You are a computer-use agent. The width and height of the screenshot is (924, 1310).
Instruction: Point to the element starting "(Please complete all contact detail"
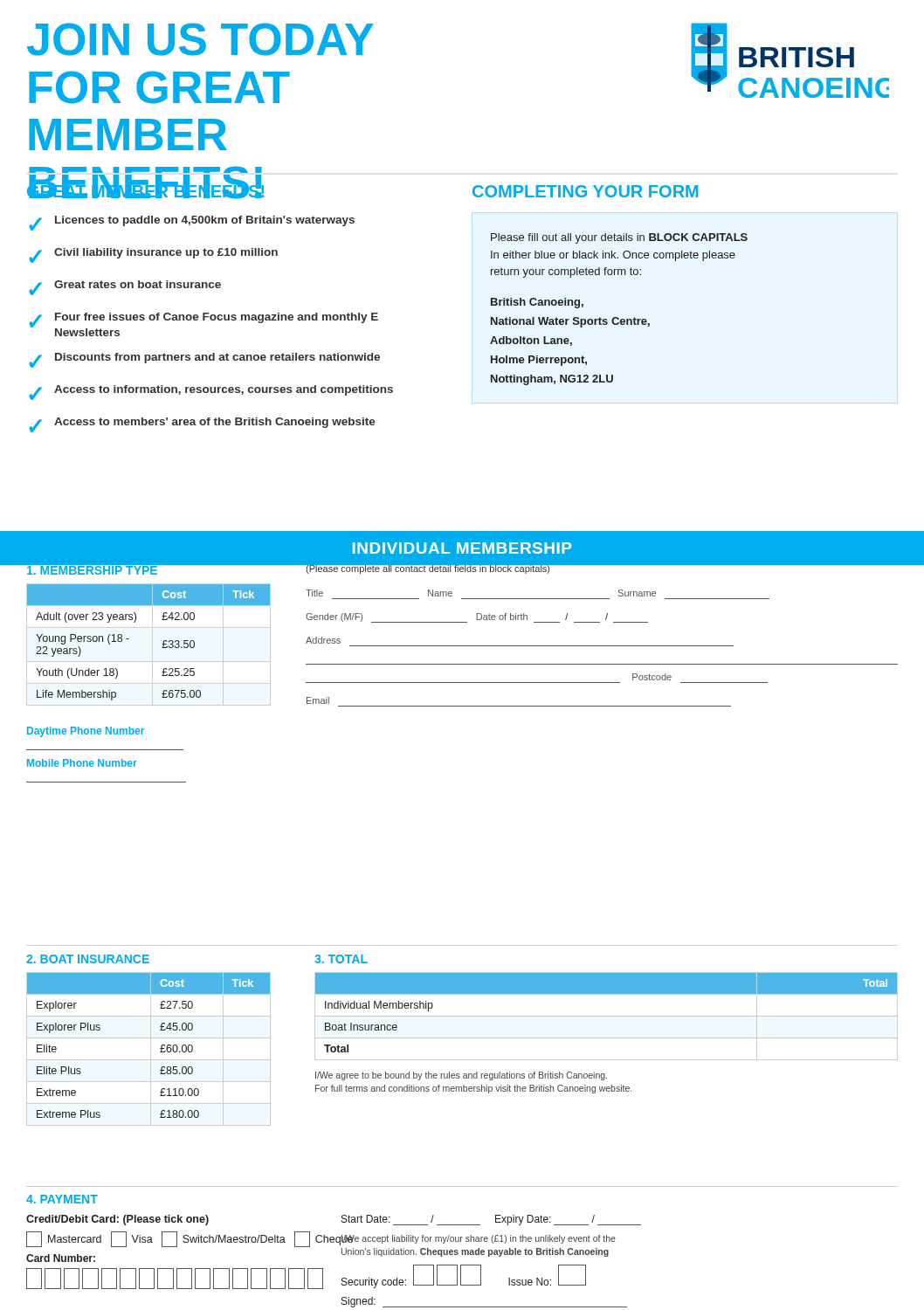coord(428,569)
